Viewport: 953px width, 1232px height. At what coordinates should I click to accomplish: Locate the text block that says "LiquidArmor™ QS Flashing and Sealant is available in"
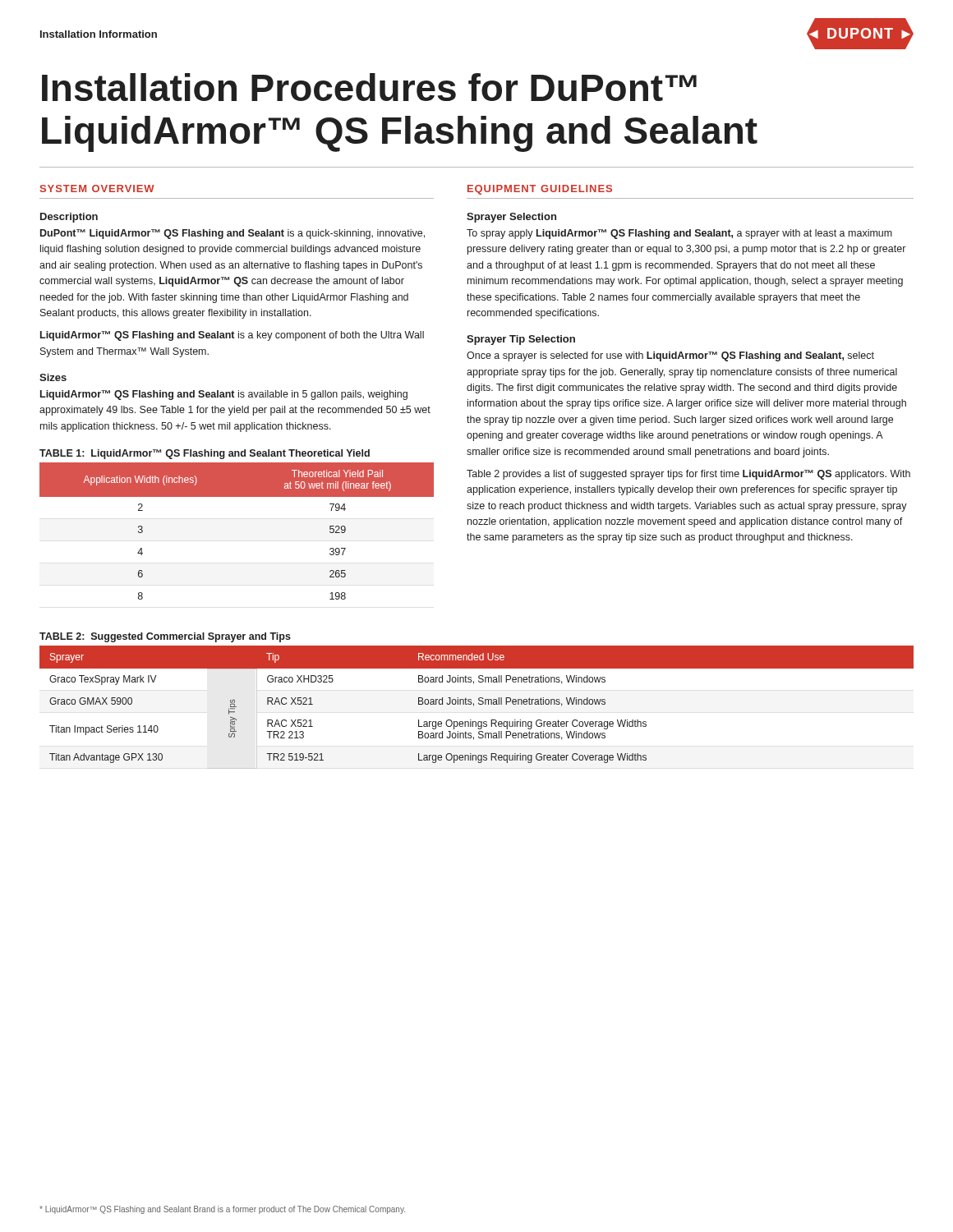pos(235,410)
